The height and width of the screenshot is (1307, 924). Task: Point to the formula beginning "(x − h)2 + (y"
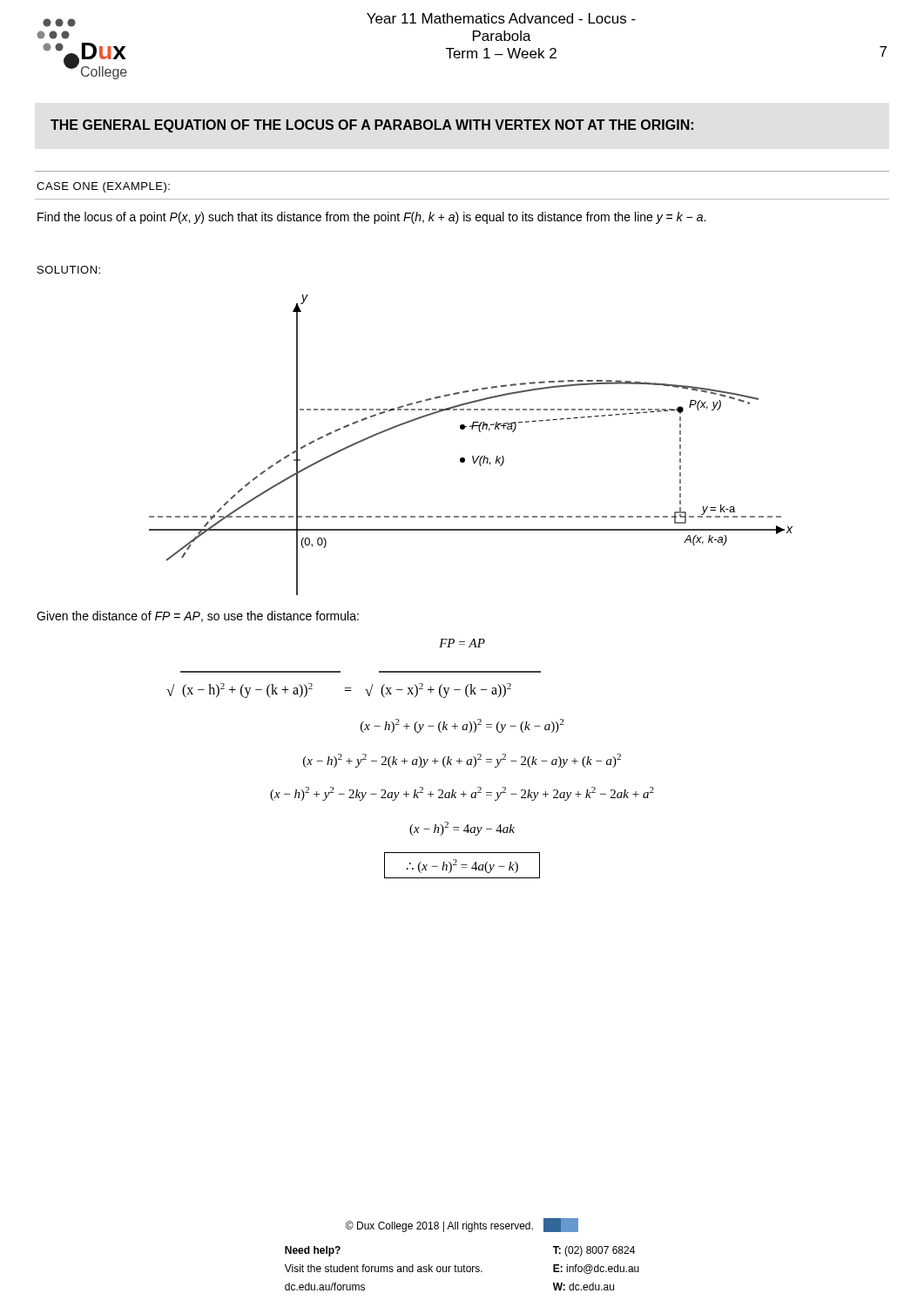point(462,725)
